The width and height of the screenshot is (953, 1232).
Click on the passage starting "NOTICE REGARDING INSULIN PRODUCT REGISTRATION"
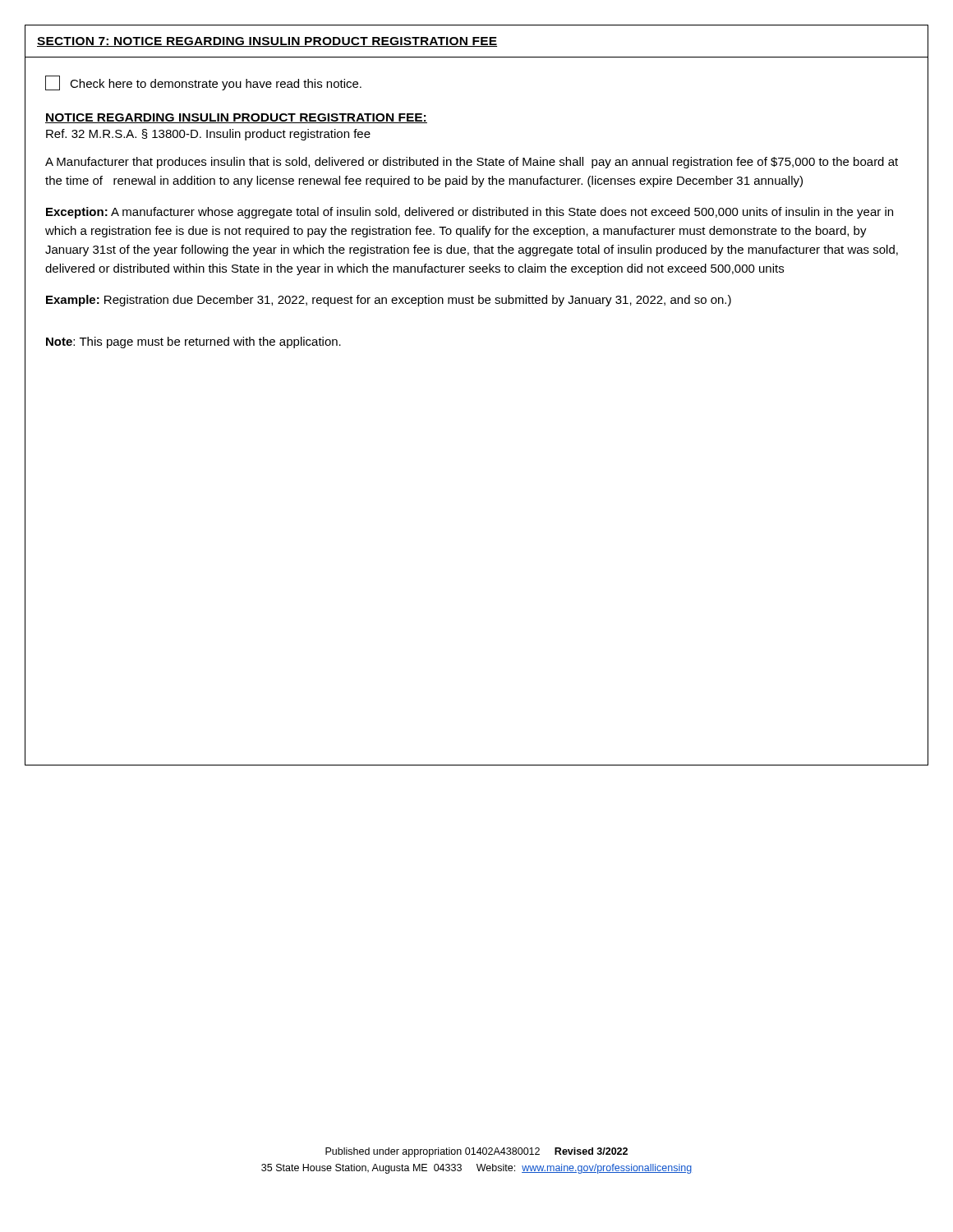coord(236,117)
